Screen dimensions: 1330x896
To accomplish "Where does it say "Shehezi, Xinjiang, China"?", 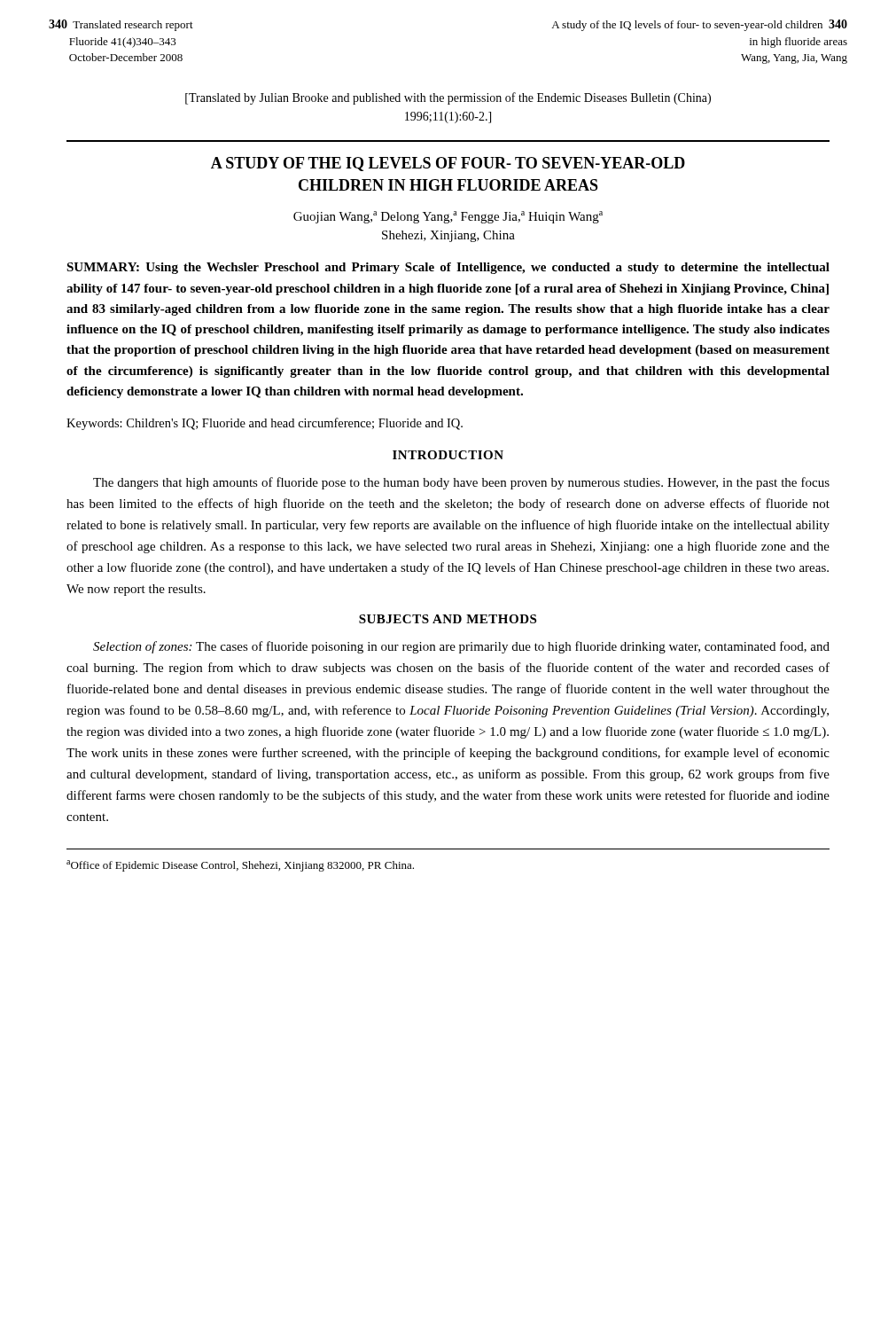I will pyautogui.click(x=448, y=235).
